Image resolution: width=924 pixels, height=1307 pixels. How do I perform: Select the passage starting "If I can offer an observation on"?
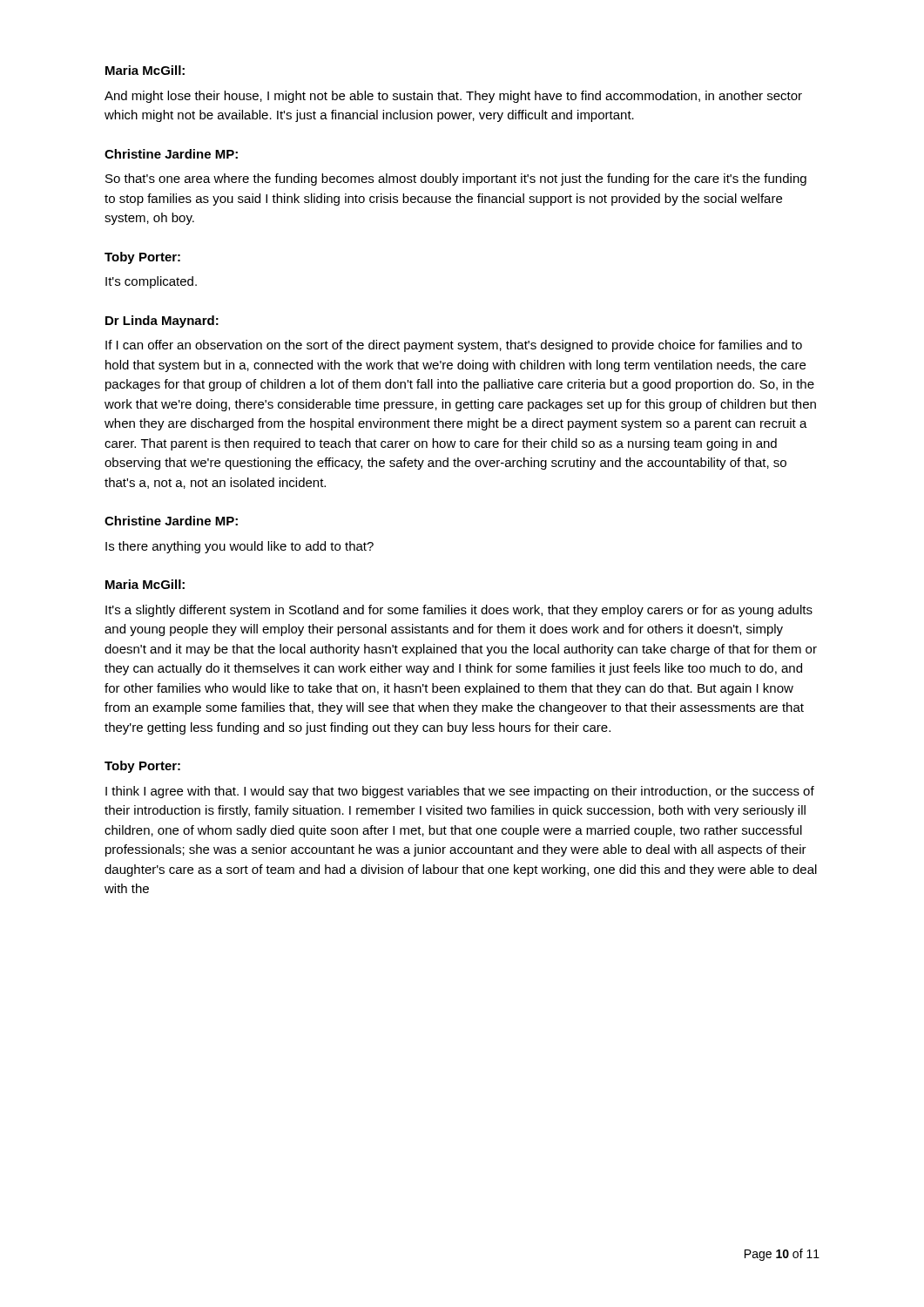(461, 413)
